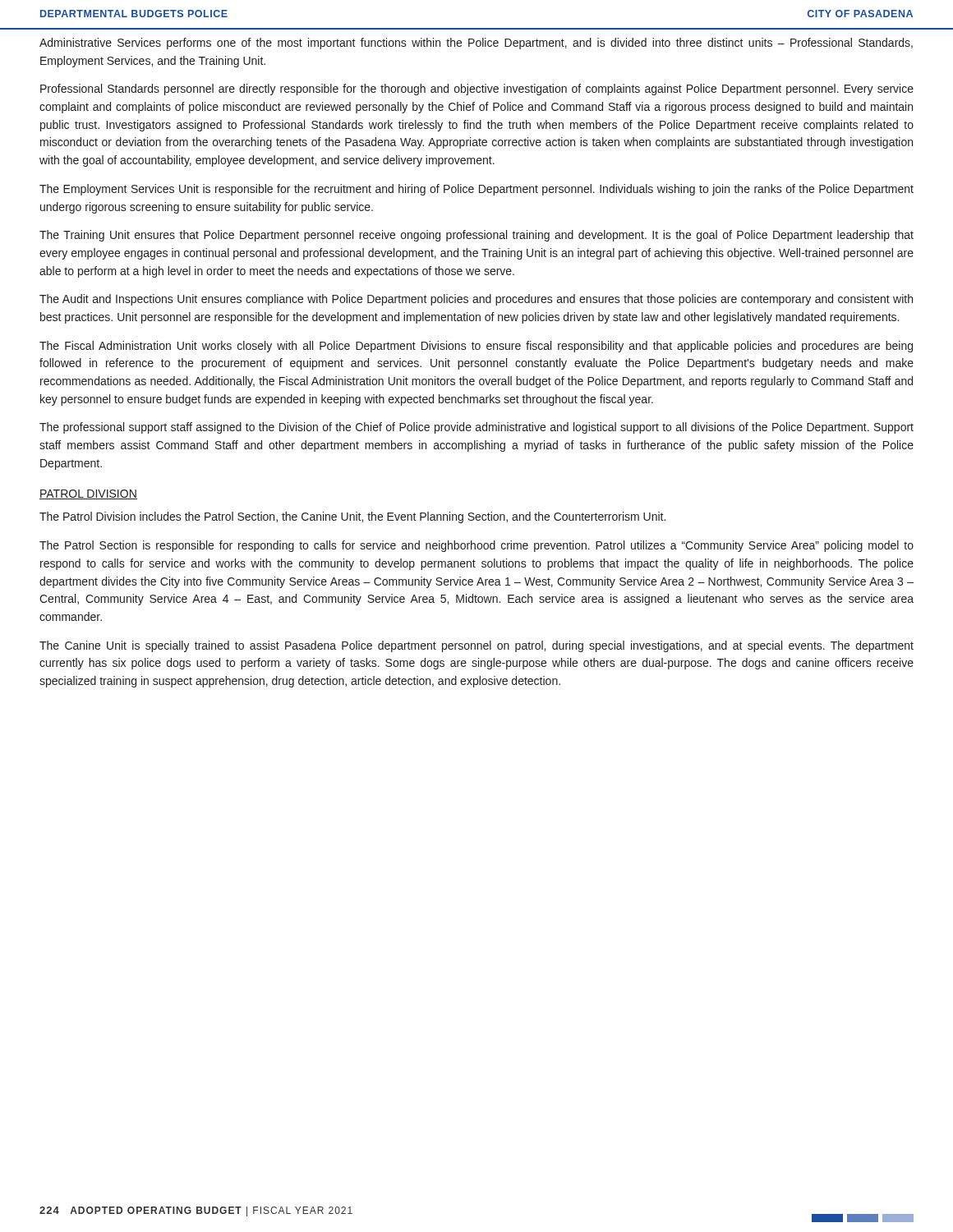Select the text block with the text "The Fiscal Administration Unit works"
Screen dimensions: 1232x953
(x=476, y=372)
